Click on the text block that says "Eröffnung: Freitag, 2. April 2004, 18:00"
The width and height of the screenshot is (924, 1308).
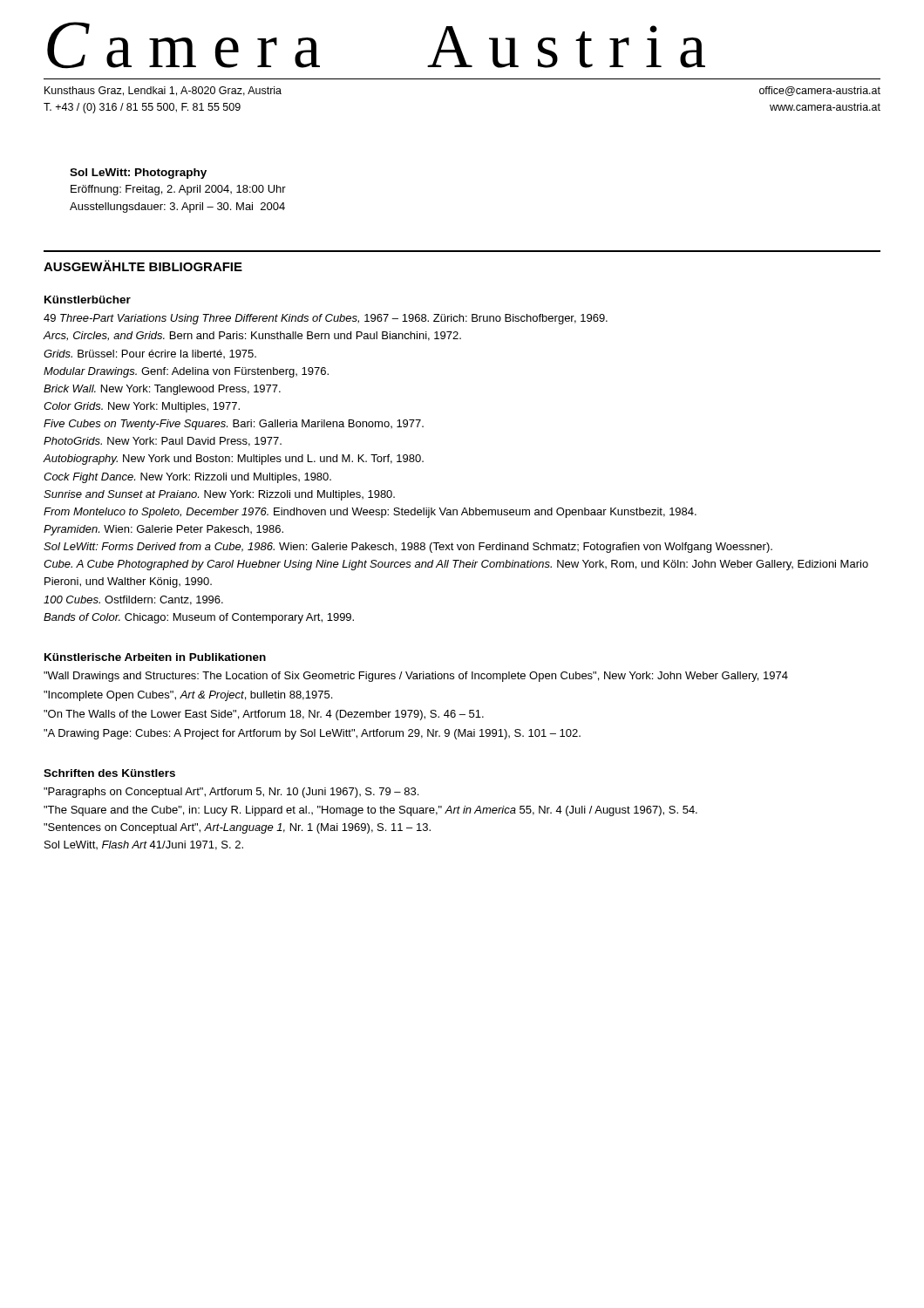[x=178, y=198]
